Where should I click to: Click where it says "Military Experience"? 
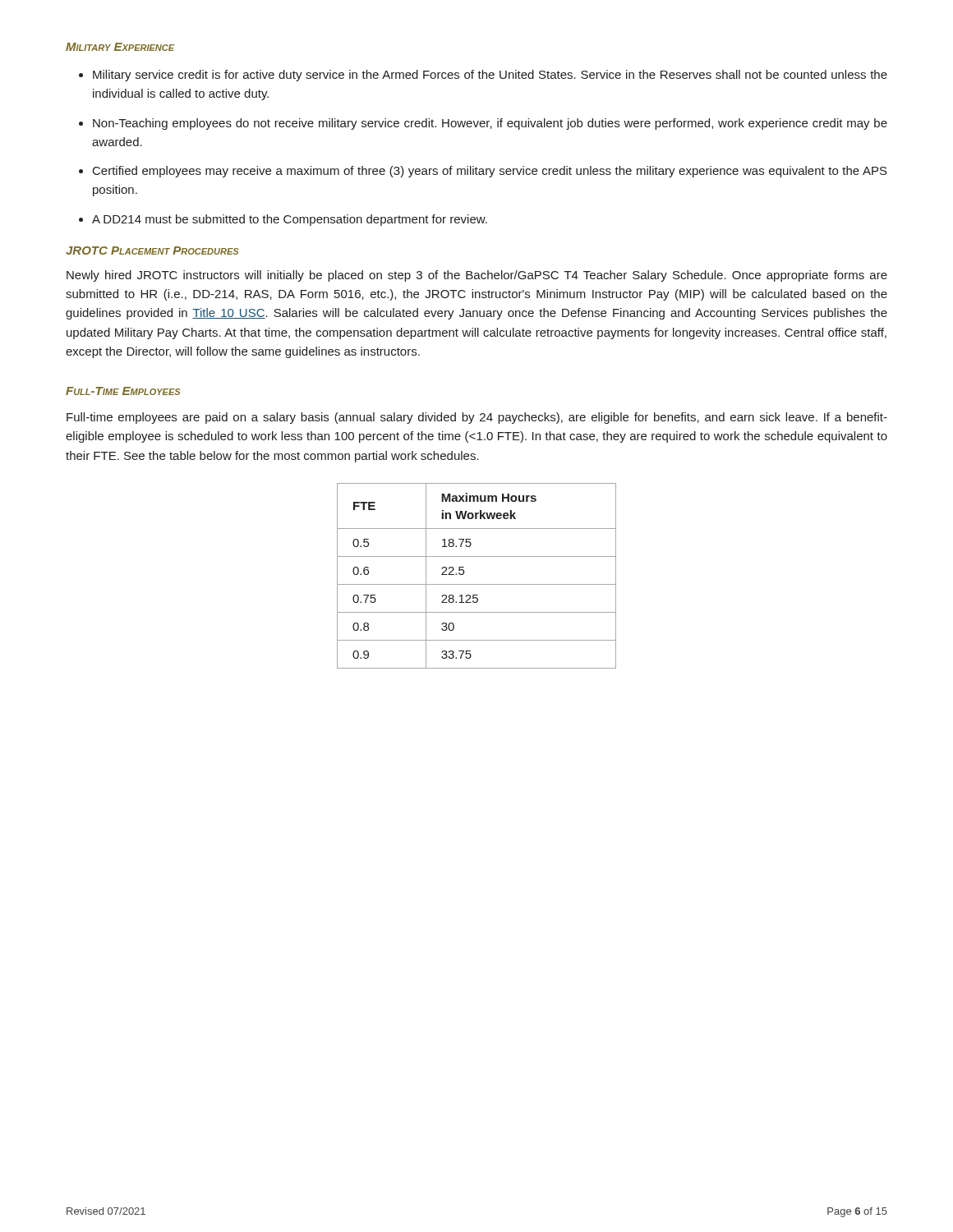[120, 46]
